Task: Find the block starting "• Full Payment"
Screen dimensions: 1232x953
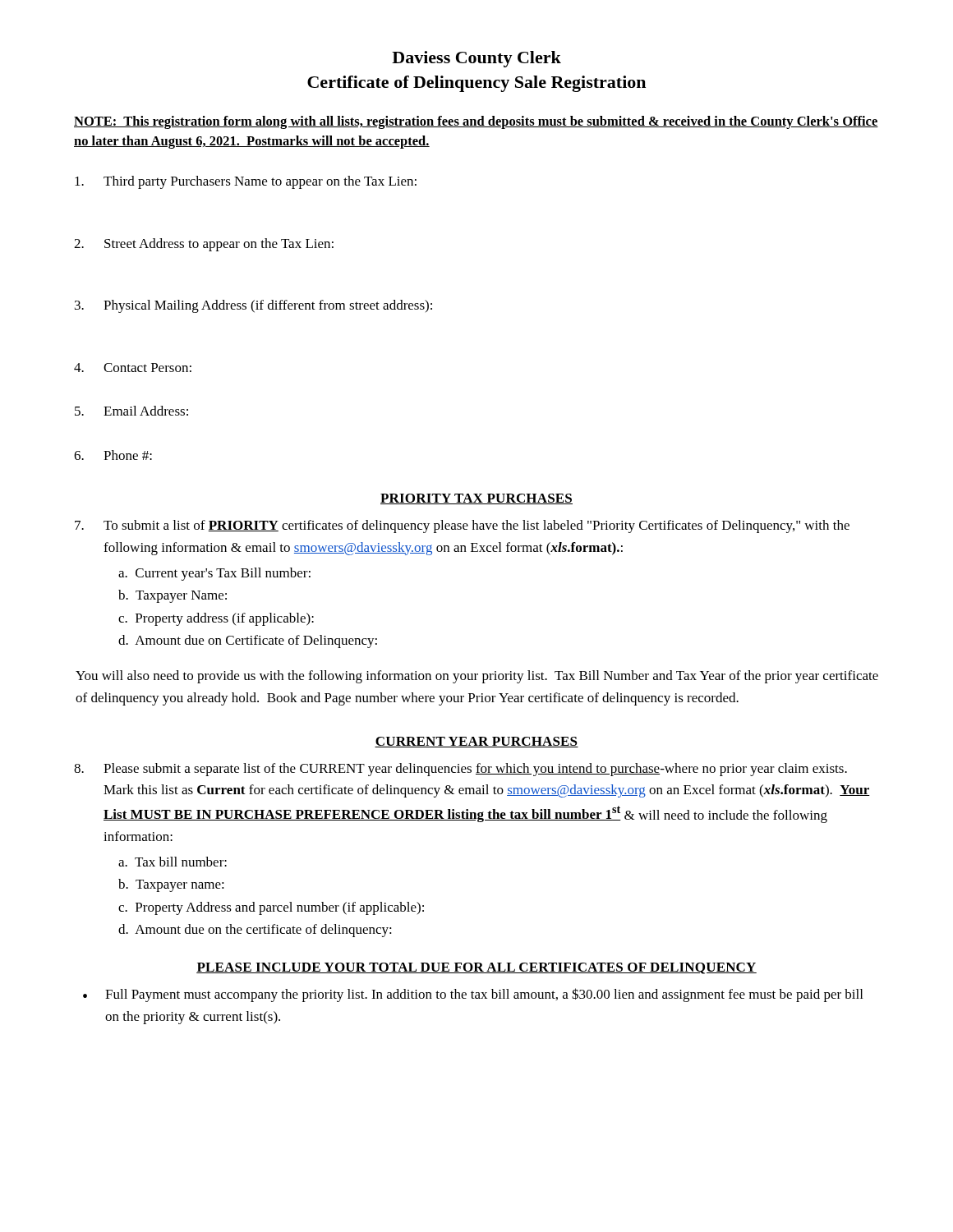Action: (x=481, y=1006)
